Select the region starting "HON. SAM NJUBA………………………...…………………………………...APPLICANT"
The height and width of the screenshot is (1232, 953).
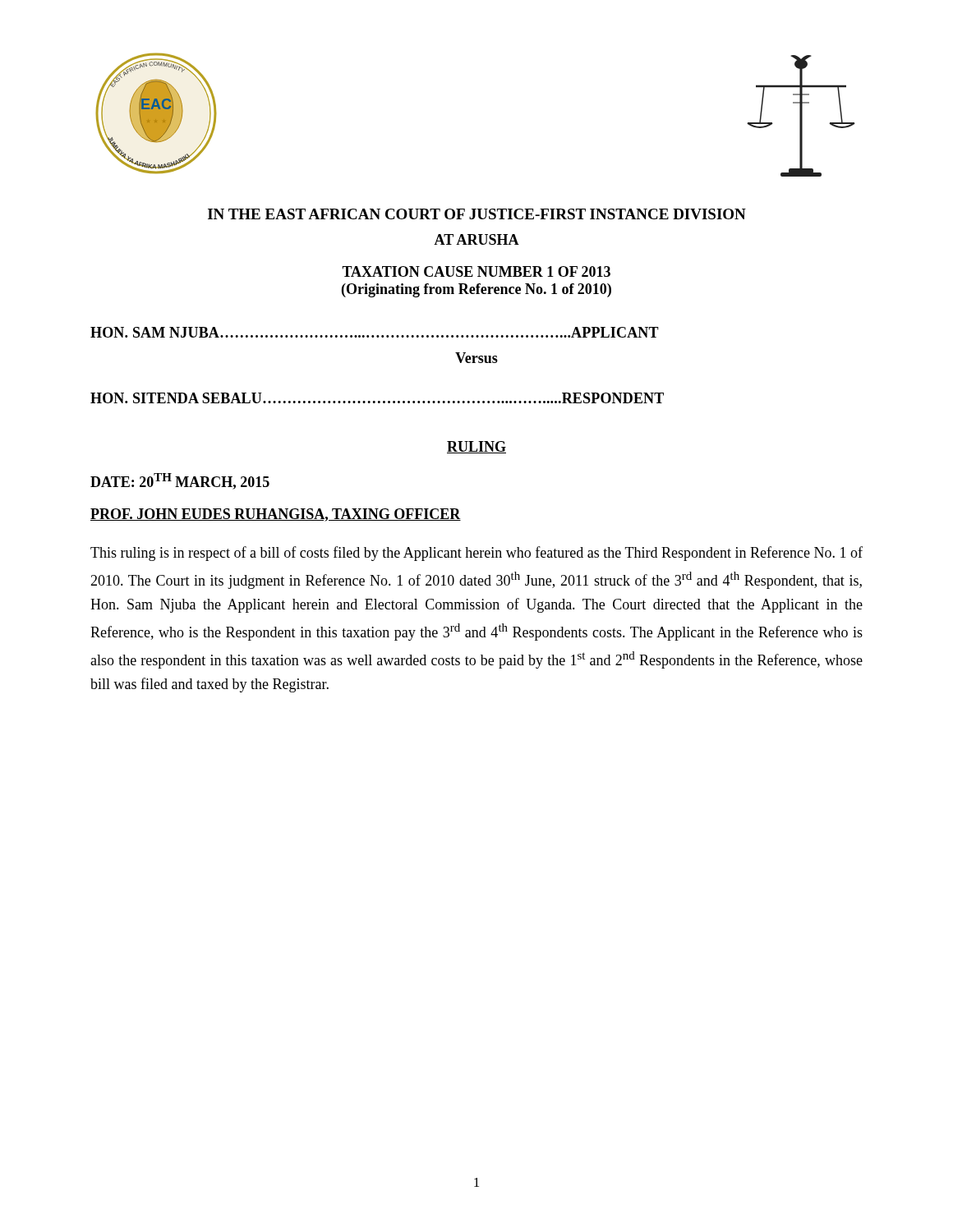(x=374, y=333)
